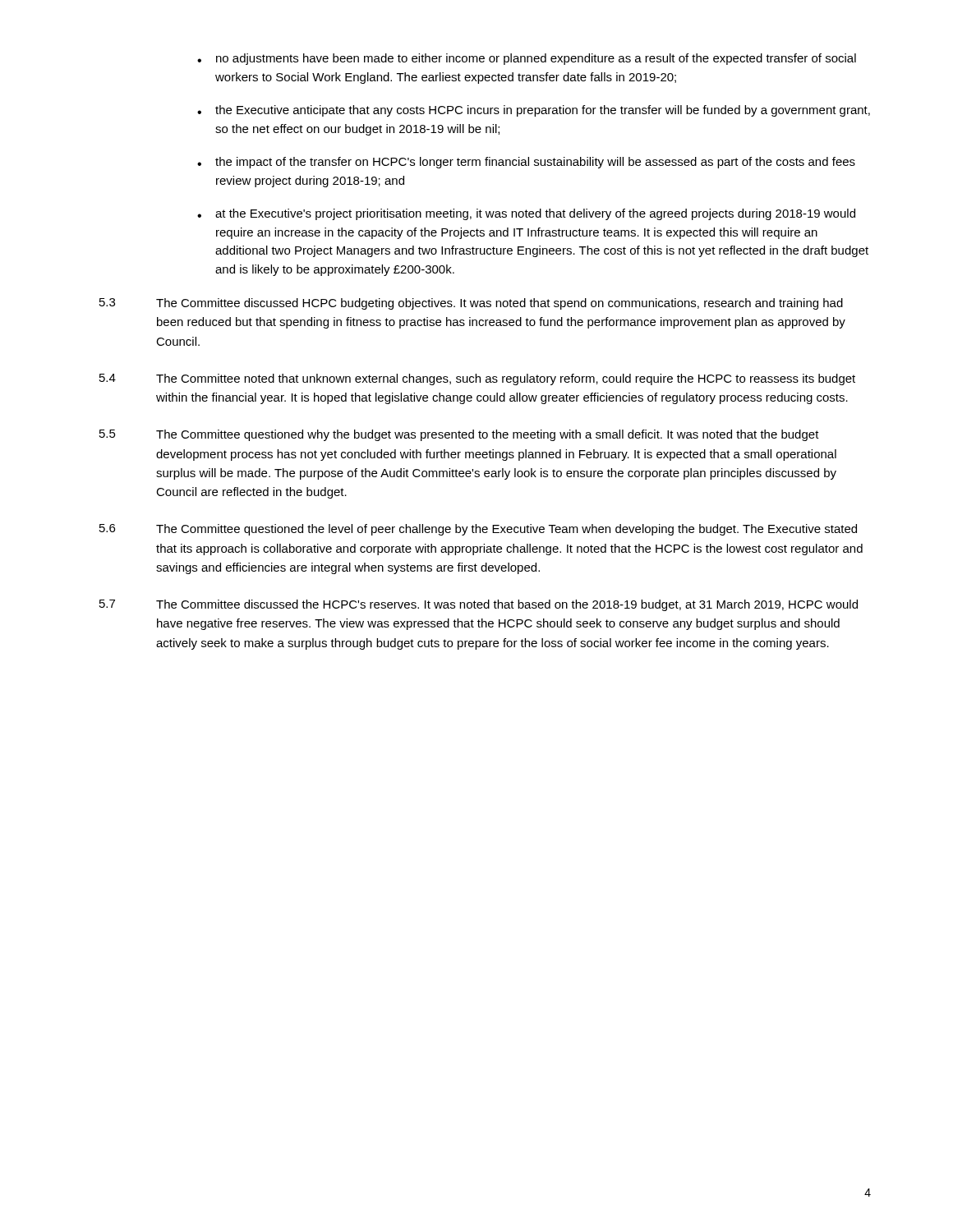Find the passage starting "3 The Committee discussed HCPC budgeting objectives."
The image size is (953, 1232).
point(485,322)
